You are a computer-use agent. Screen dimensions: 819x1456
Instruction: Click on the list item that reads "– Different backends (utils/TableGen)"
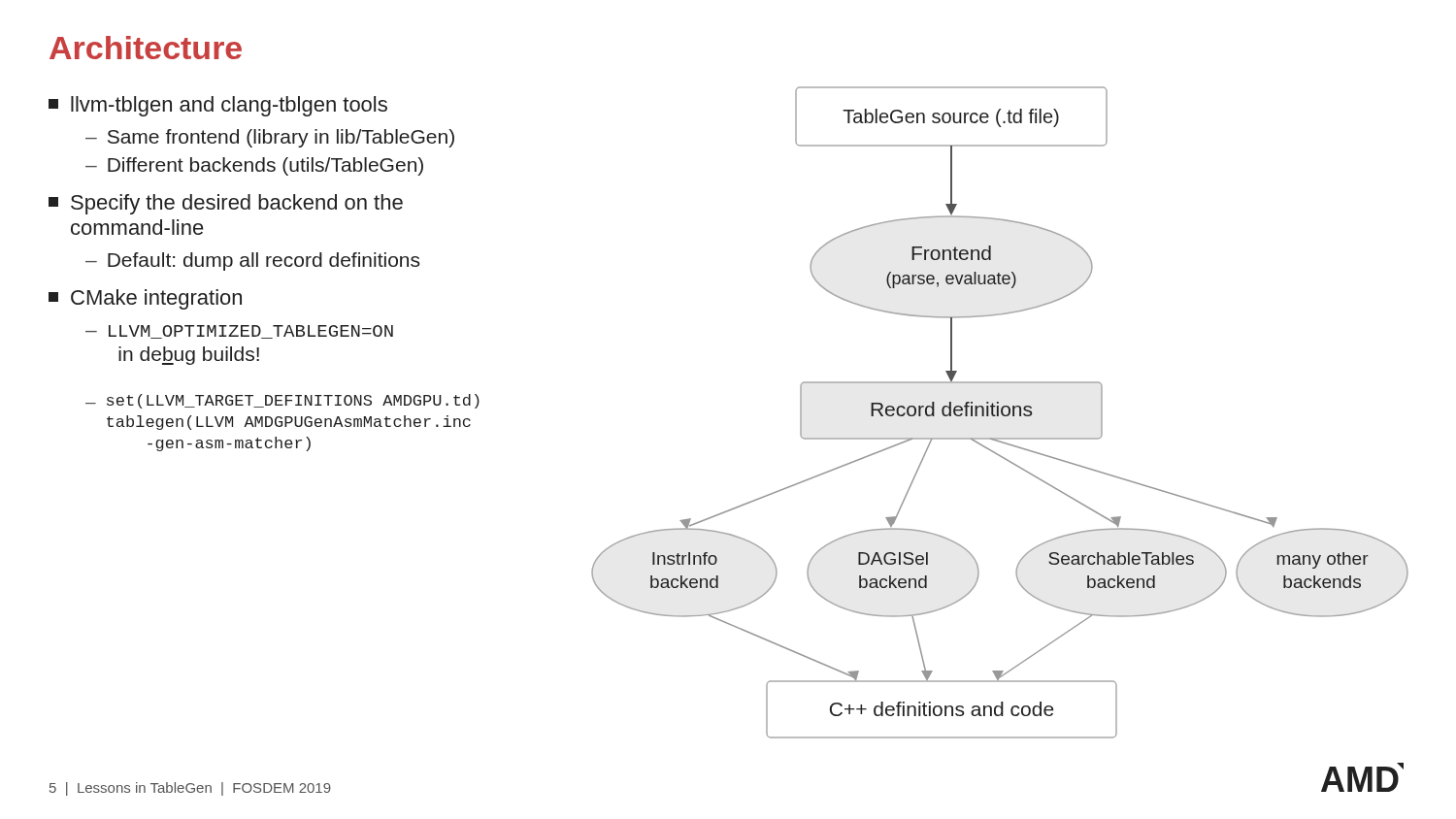point(255,165)
